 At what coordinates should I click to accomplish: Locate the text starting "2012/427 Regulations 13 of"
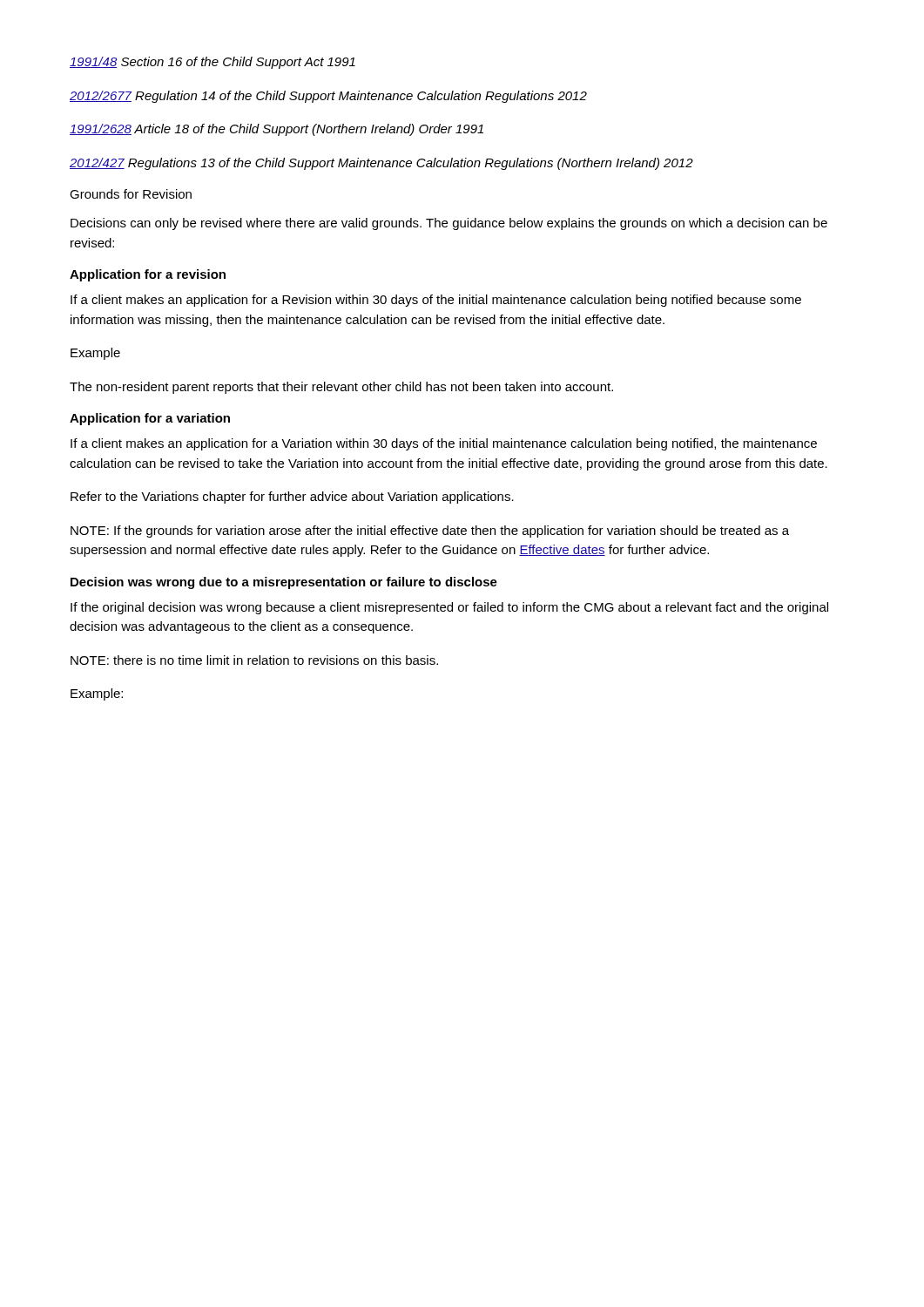[462, 163]
